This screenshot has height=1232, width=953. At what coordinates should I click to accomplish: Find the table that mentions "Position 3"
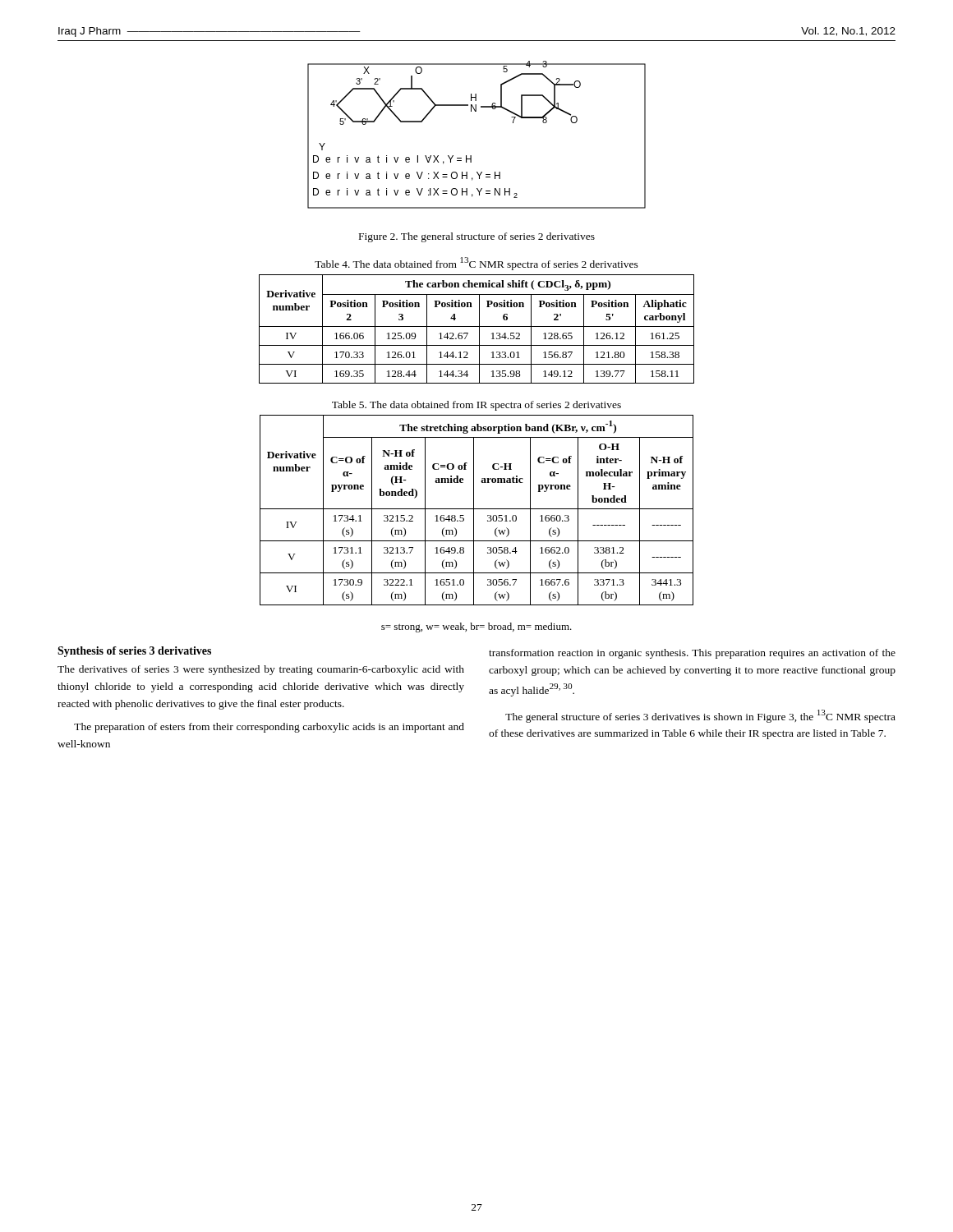(x=476, y=329)
